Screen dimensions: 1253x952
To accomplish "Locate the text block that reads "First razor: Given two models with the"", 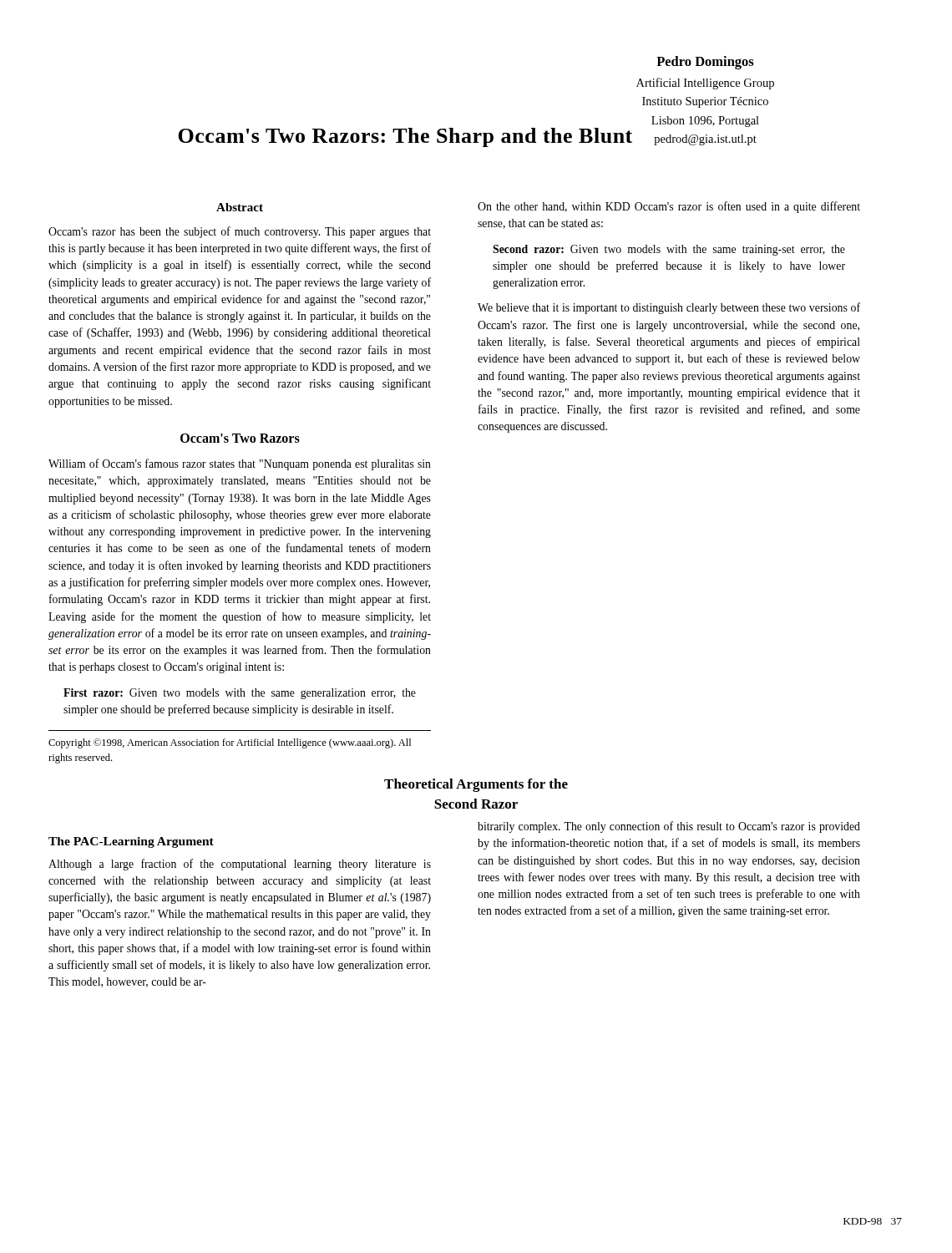I will coord(240,702).
